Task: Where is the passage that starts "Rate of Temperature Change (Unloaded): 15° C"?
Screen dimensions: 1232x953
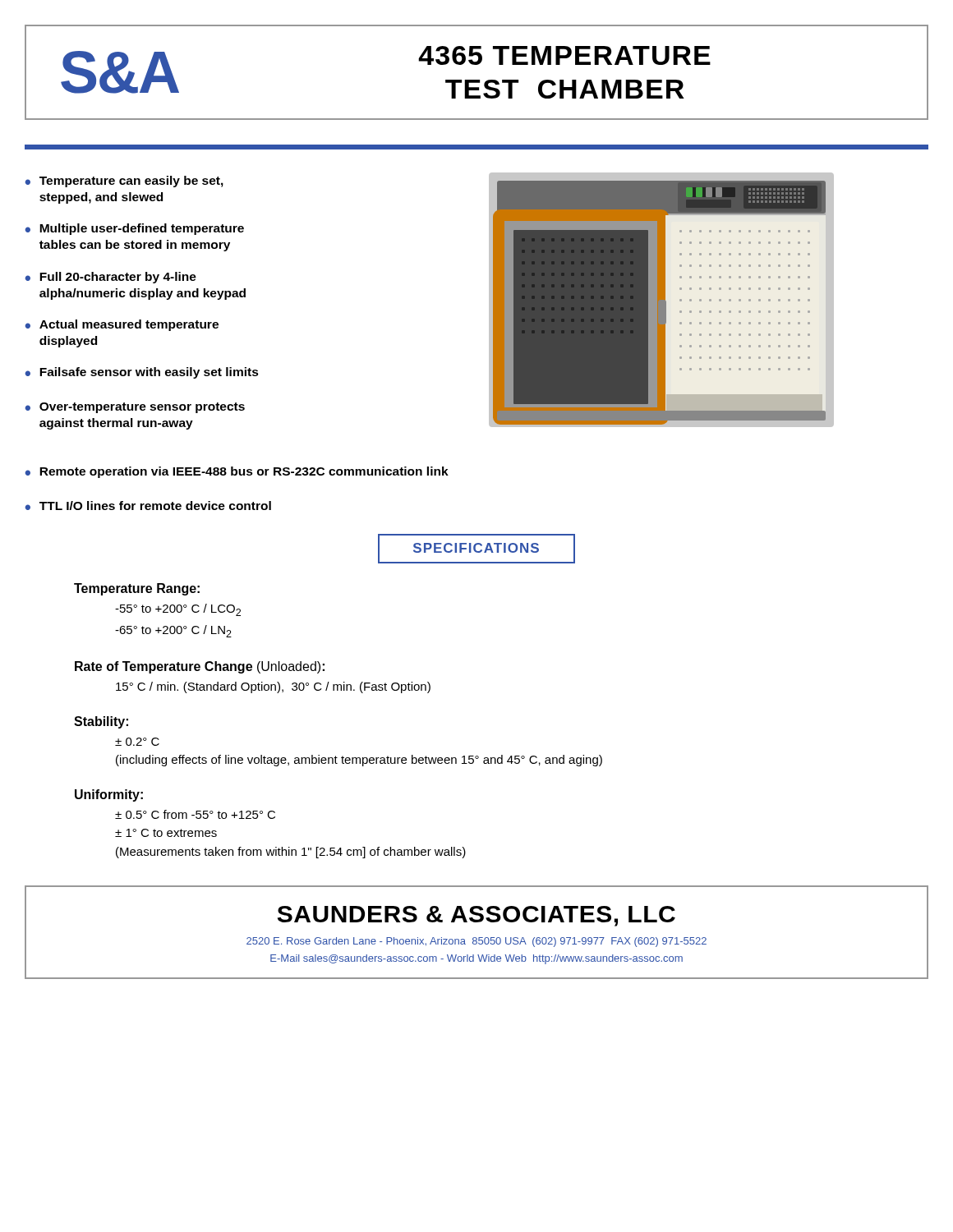Action: pos(200,667)
